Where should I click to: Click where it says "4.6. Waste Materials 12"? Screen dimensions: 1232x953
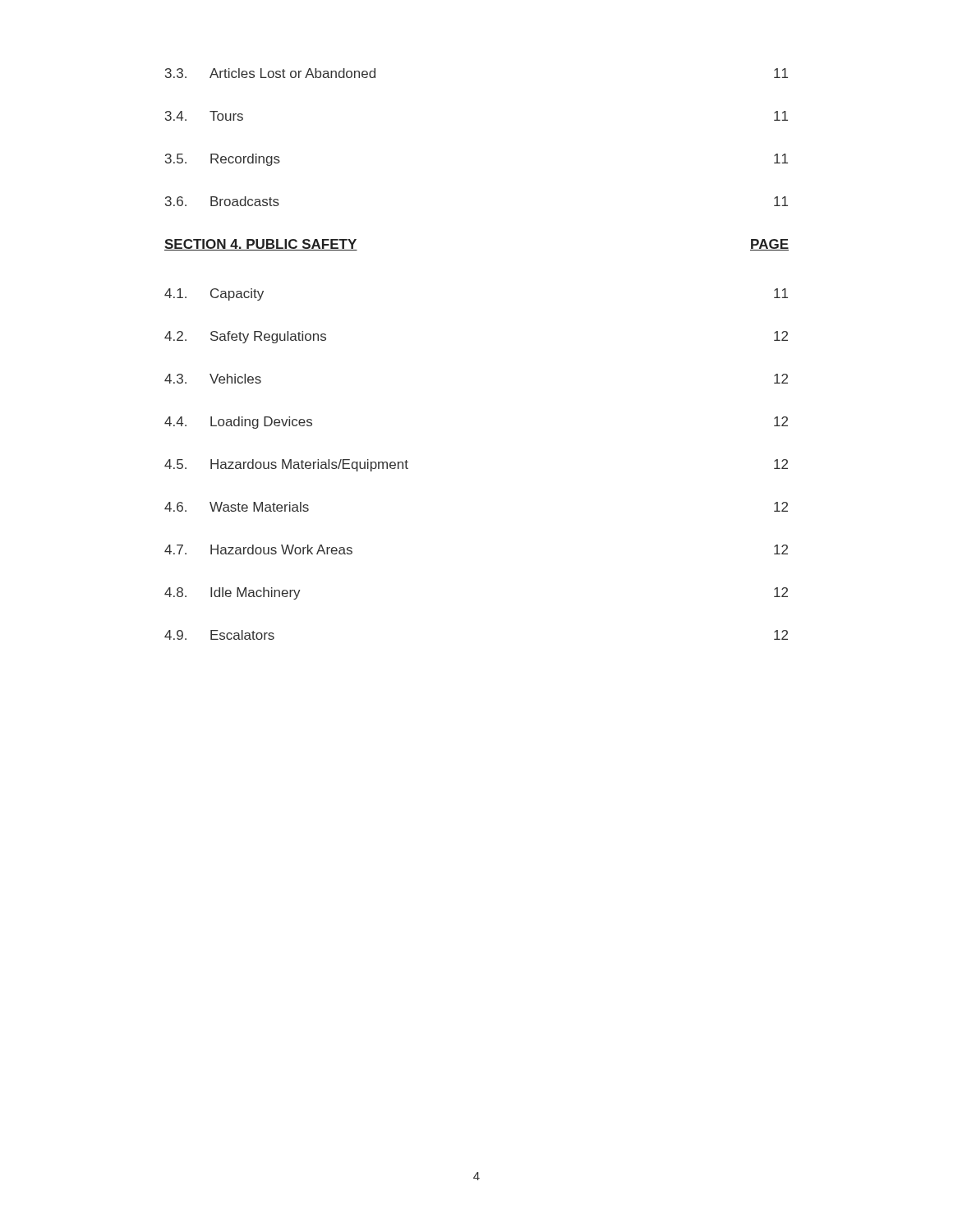coord(180,506)
